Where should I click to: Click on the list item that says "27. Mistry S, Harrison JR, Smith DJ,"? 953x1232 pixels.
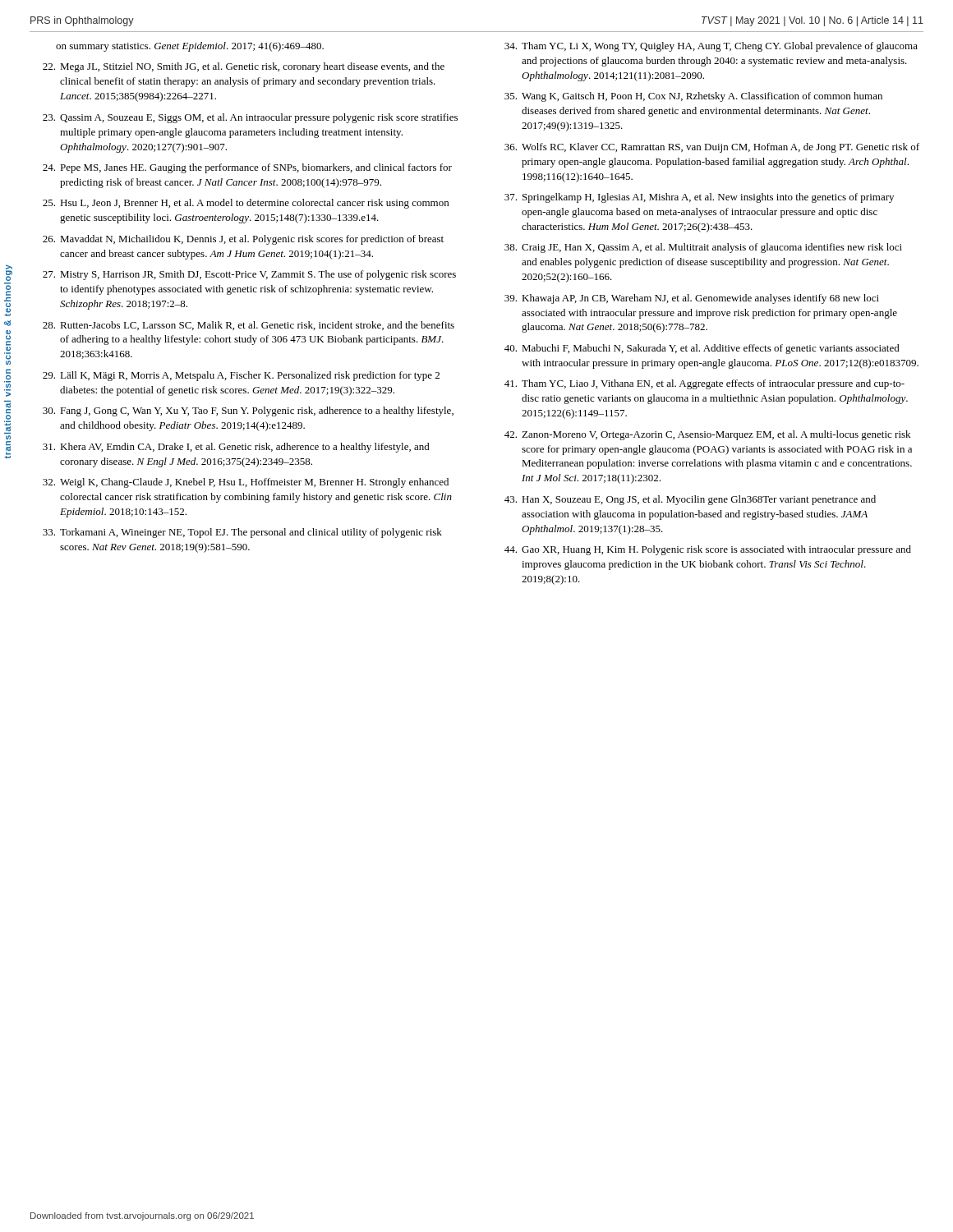[246, 289]
